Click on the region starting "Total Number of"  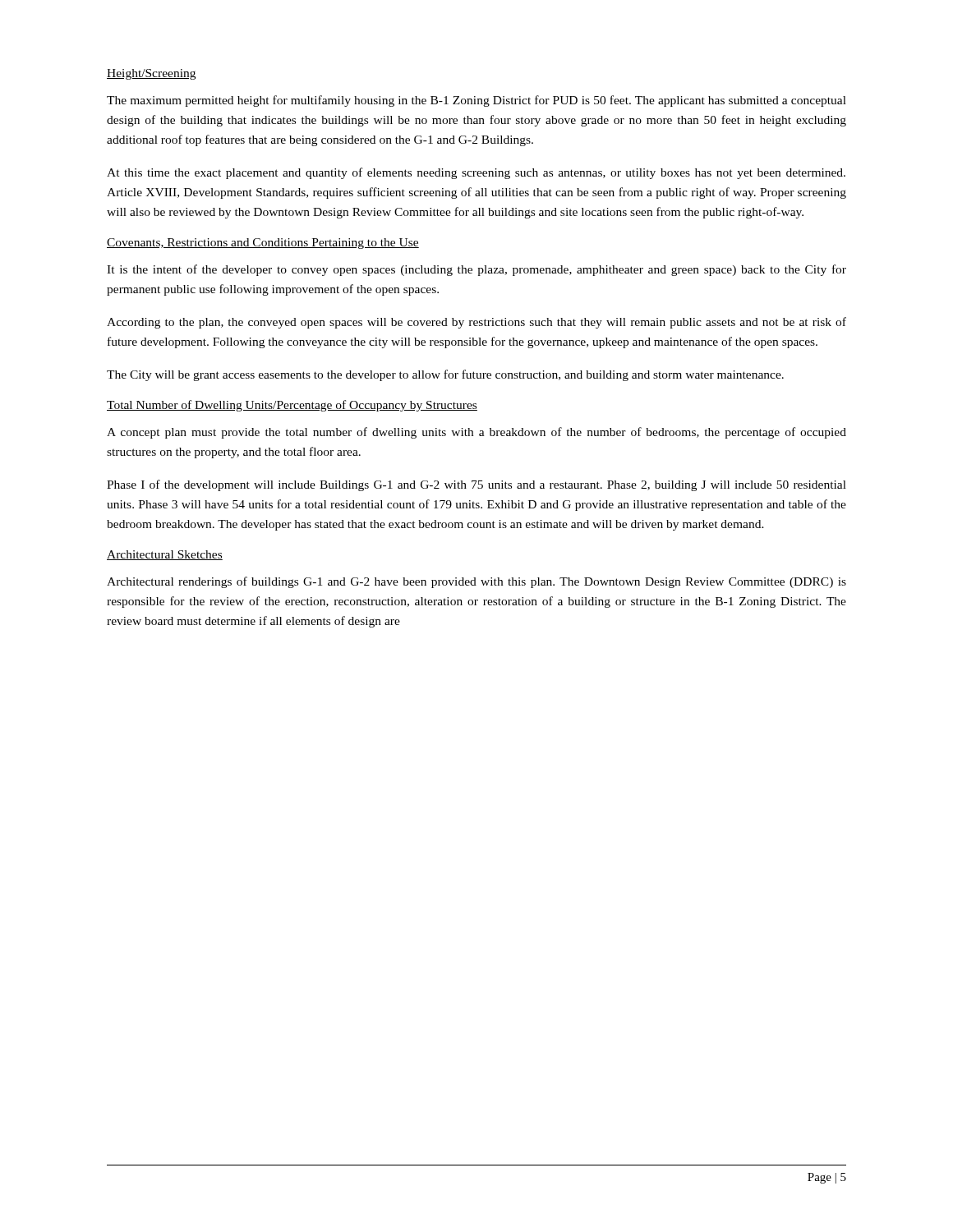click(x=292, y=405)
